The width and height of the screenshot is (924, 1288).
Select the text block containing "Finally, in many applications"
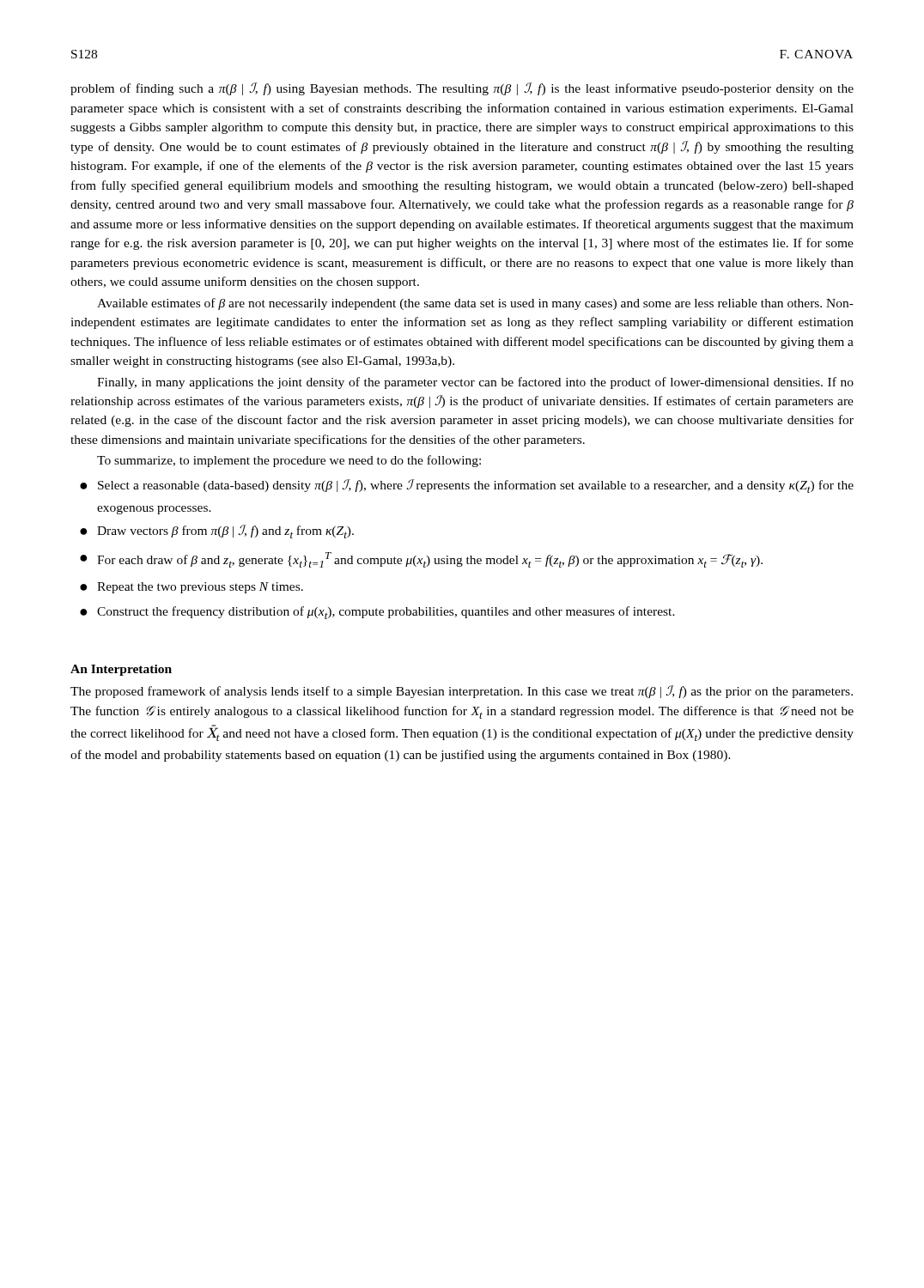point(462,411)
